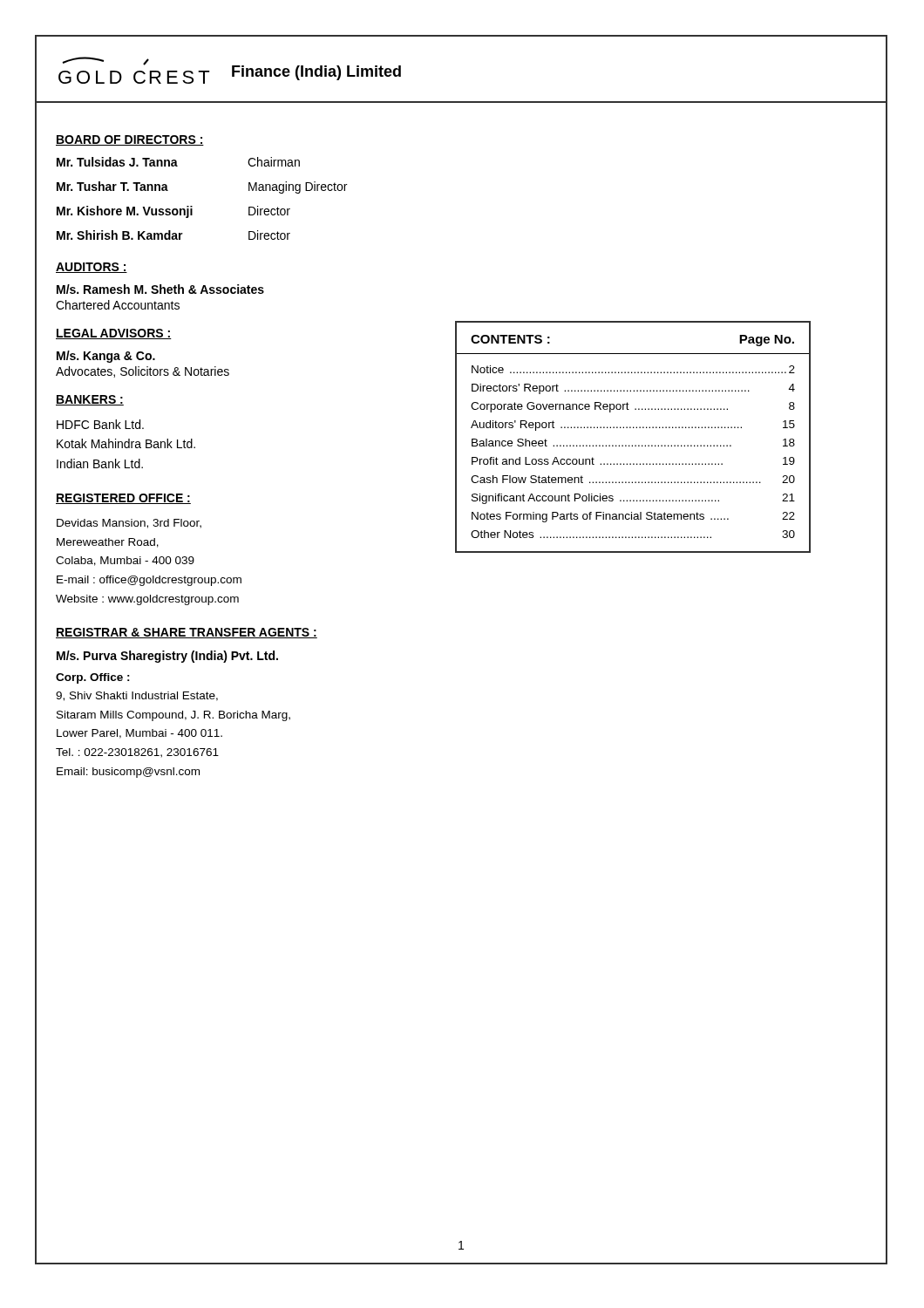Find the text block containing "M/s. Kanga & Co."
Image resolution: width=924 pixels, height=1308 pixels.
(x=106, y=357)
